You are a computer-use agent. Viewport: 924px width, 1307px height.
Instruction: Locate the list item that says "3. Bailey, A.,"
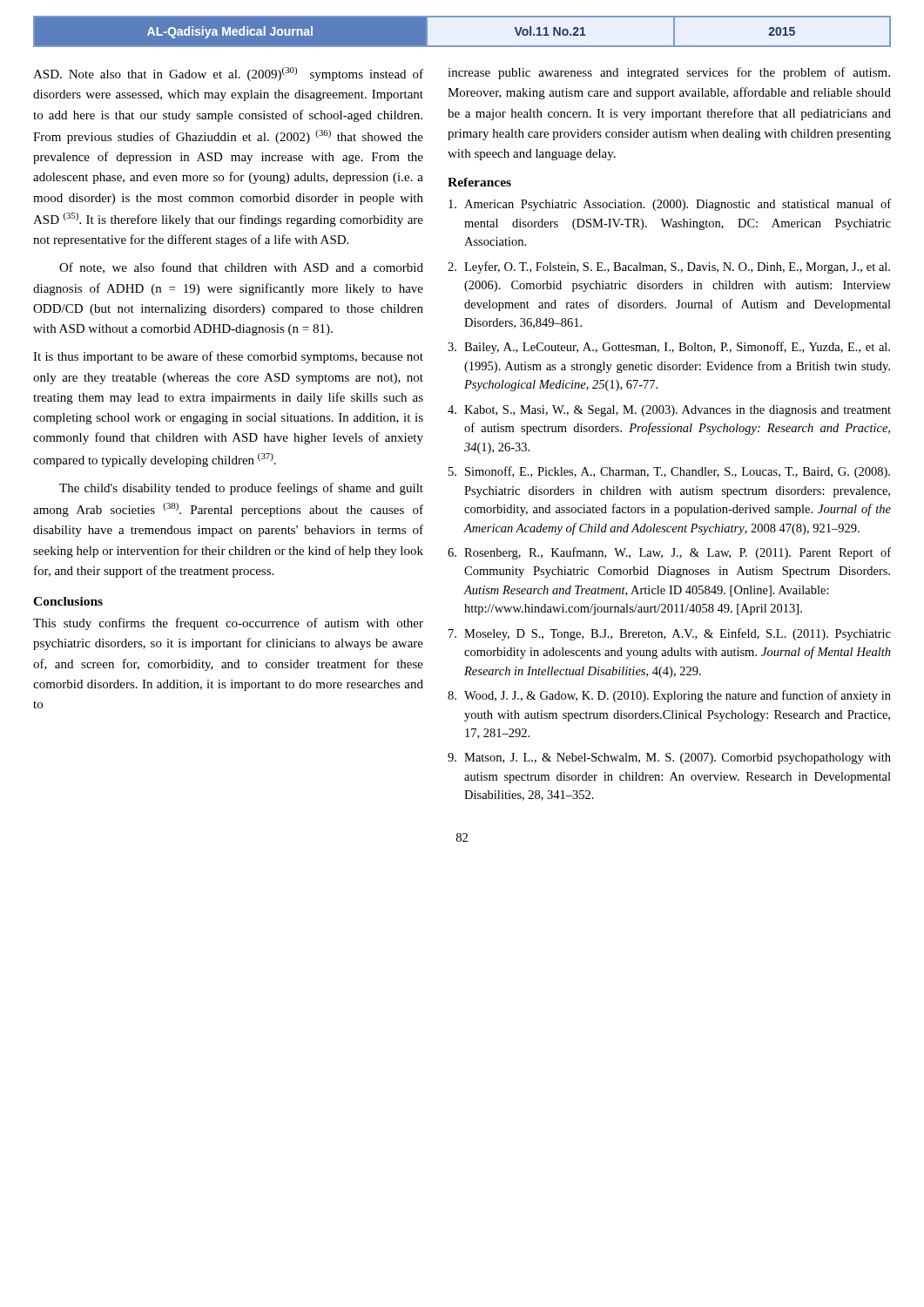(669, 366)
